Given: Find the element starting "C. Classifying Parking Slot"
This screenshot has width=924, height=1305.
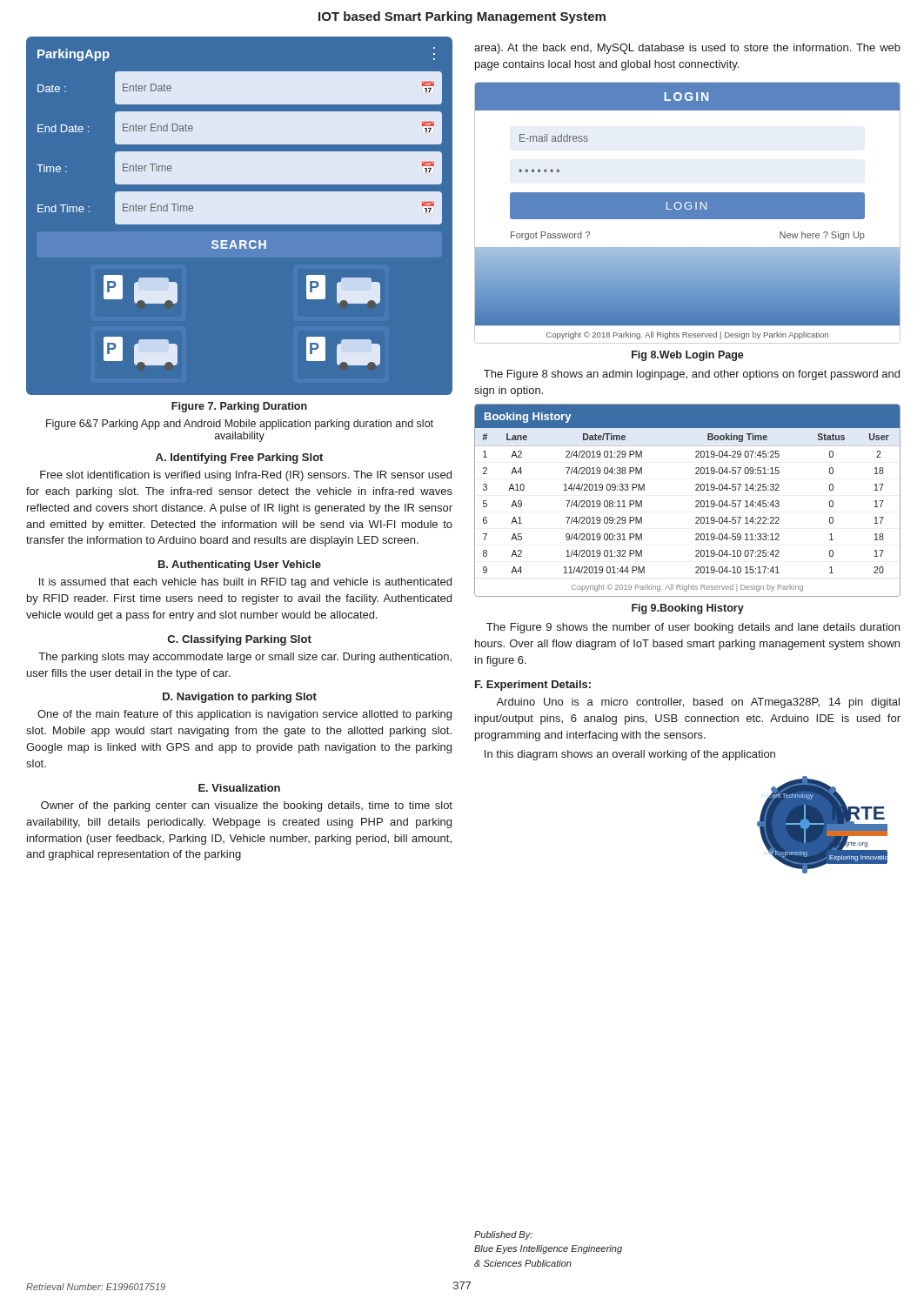Looking at the screenshot, I should (239, 639).
